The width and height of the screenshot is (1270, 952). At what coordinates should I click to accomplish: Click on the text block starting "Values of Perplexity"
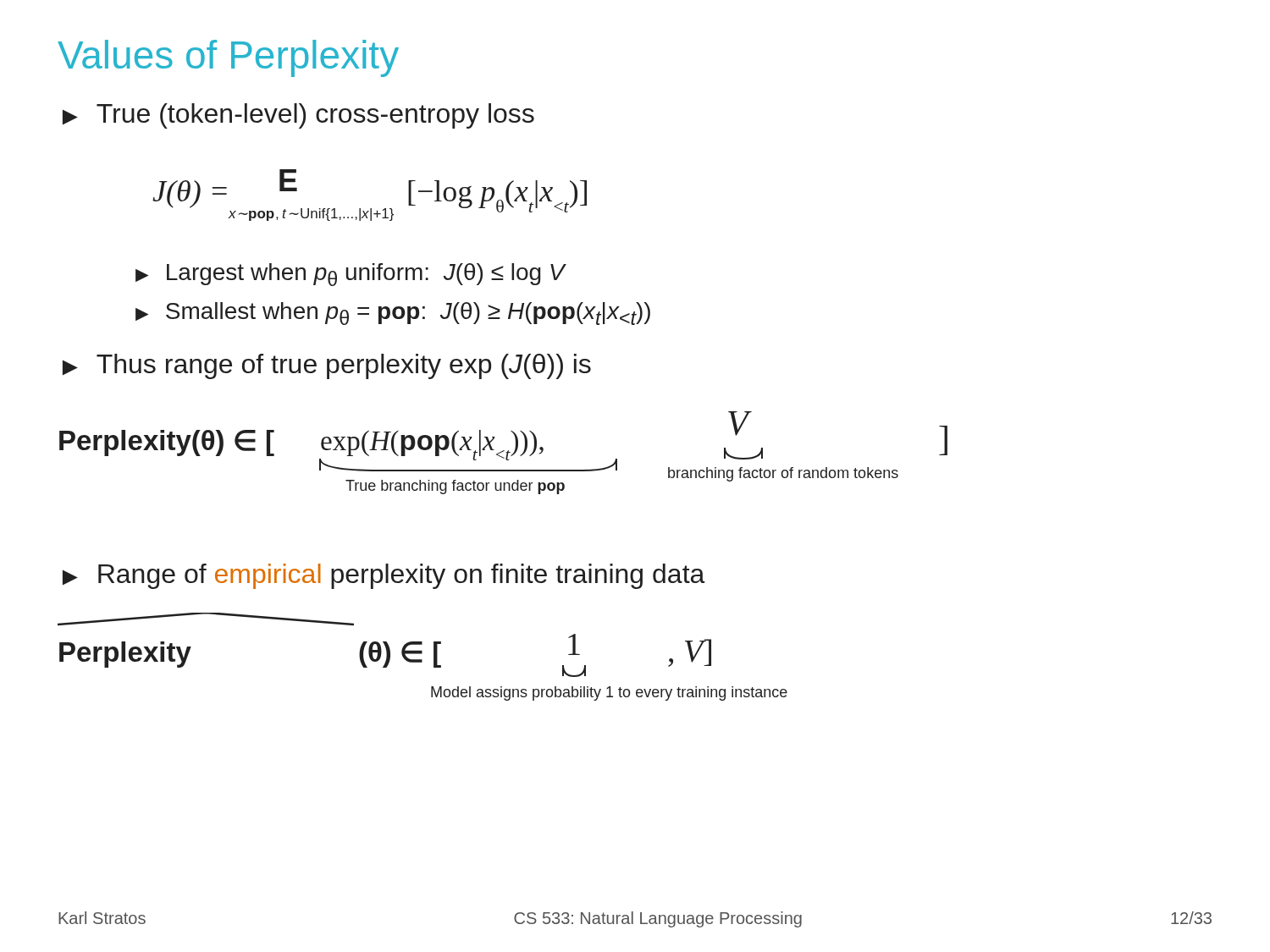point(228,55)
